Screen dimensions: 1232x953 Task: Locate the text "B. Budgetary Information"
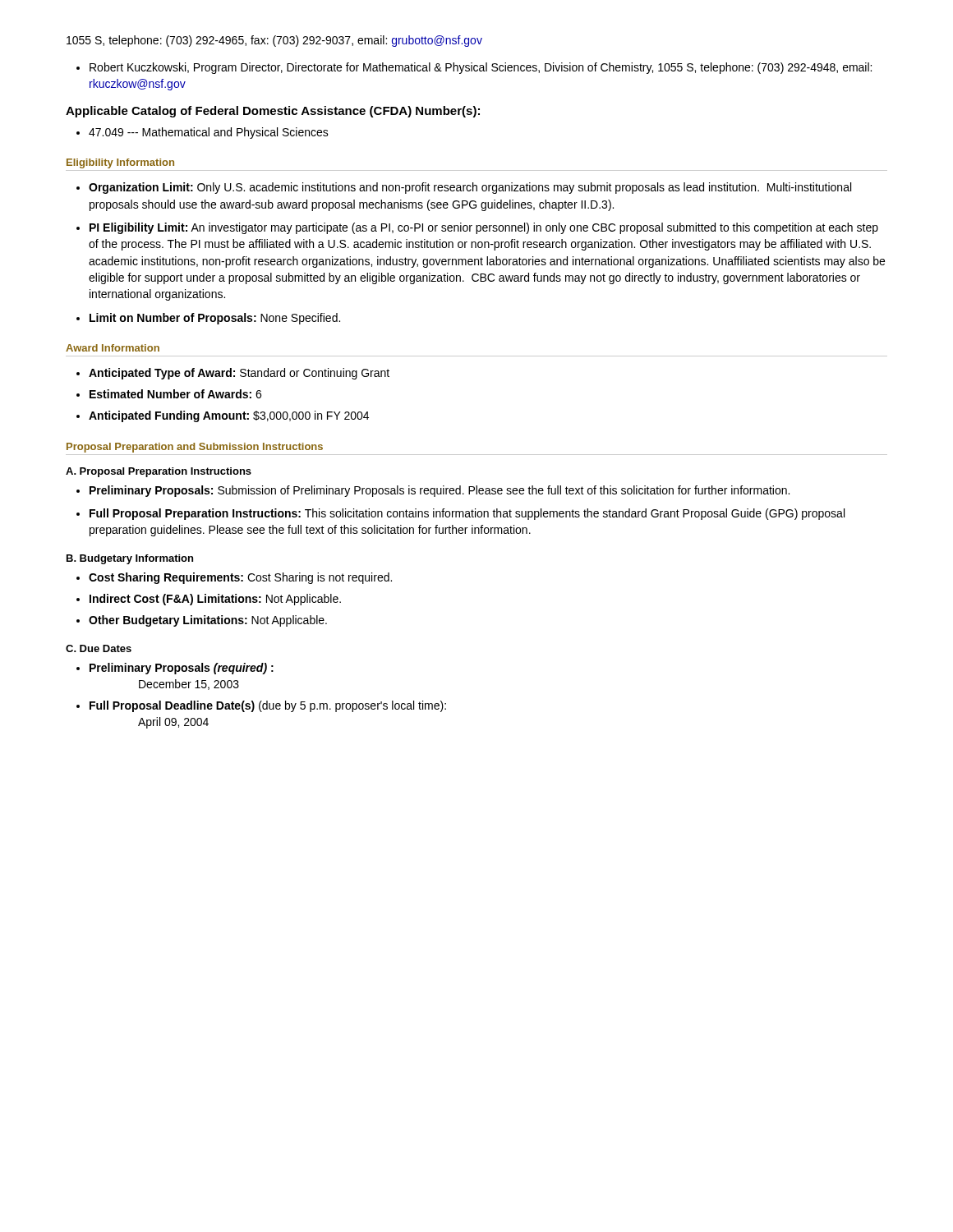click(x=130, y=558)
